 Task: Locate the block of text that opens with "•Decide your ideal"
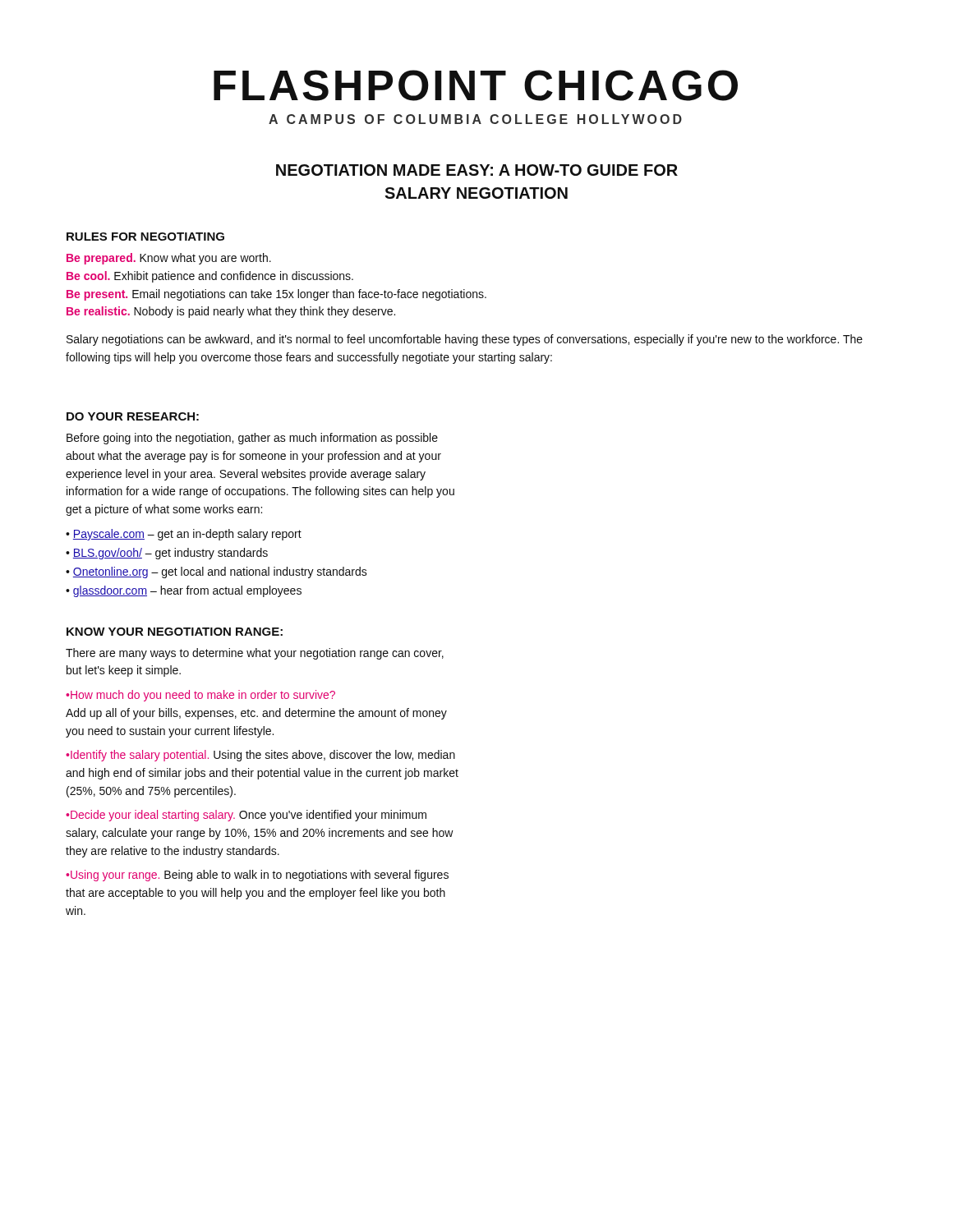[259, 833]
